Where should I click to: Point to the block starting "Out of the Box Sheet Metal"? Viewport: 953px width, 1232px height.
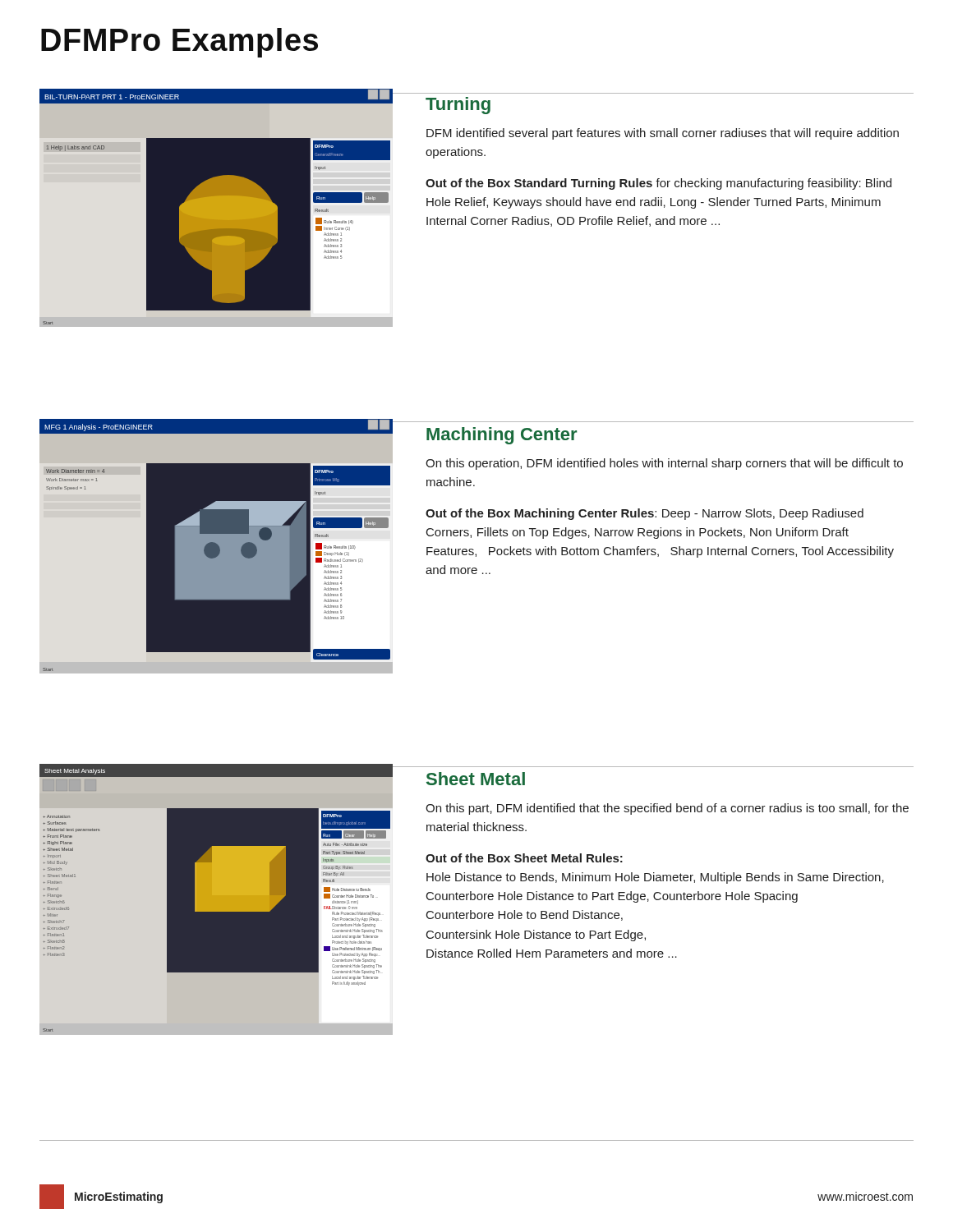click(x=655, y=905)
